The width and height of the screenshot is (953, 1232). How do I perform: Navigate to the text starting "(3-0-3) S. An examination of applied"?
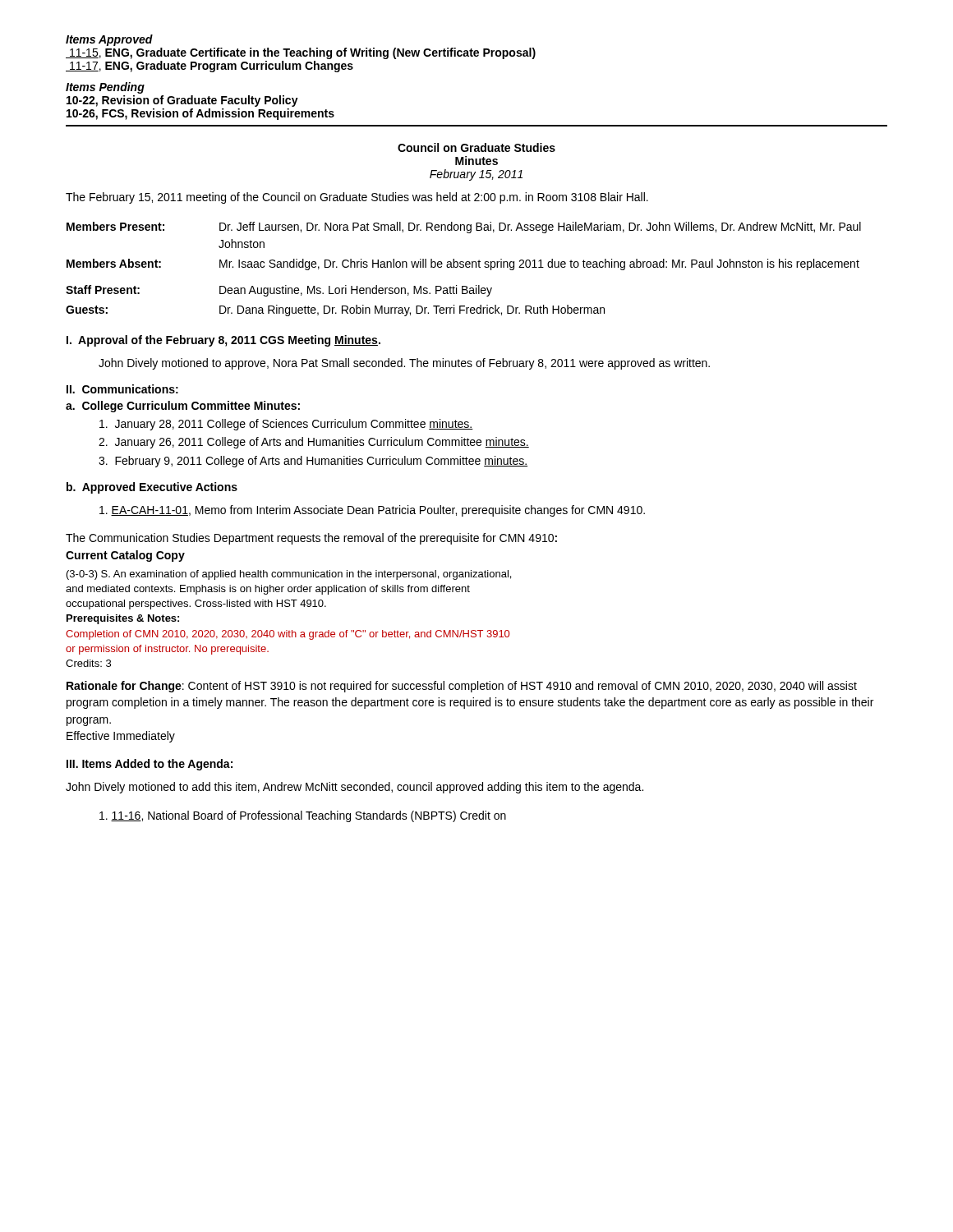point(289,618)
